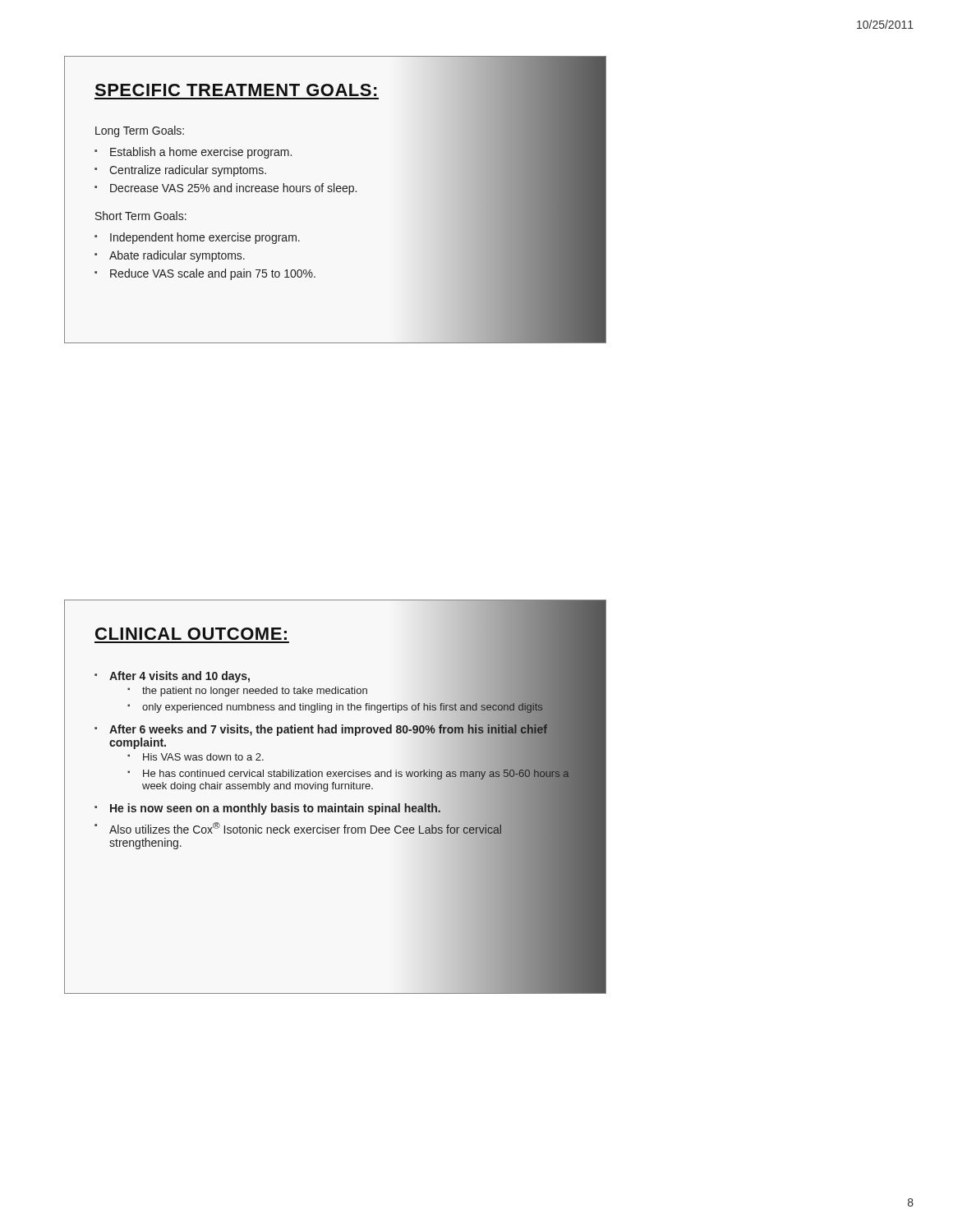Point to the block beginning "He is now seen on"
953x1232 pixels.
tap(275, 808)
